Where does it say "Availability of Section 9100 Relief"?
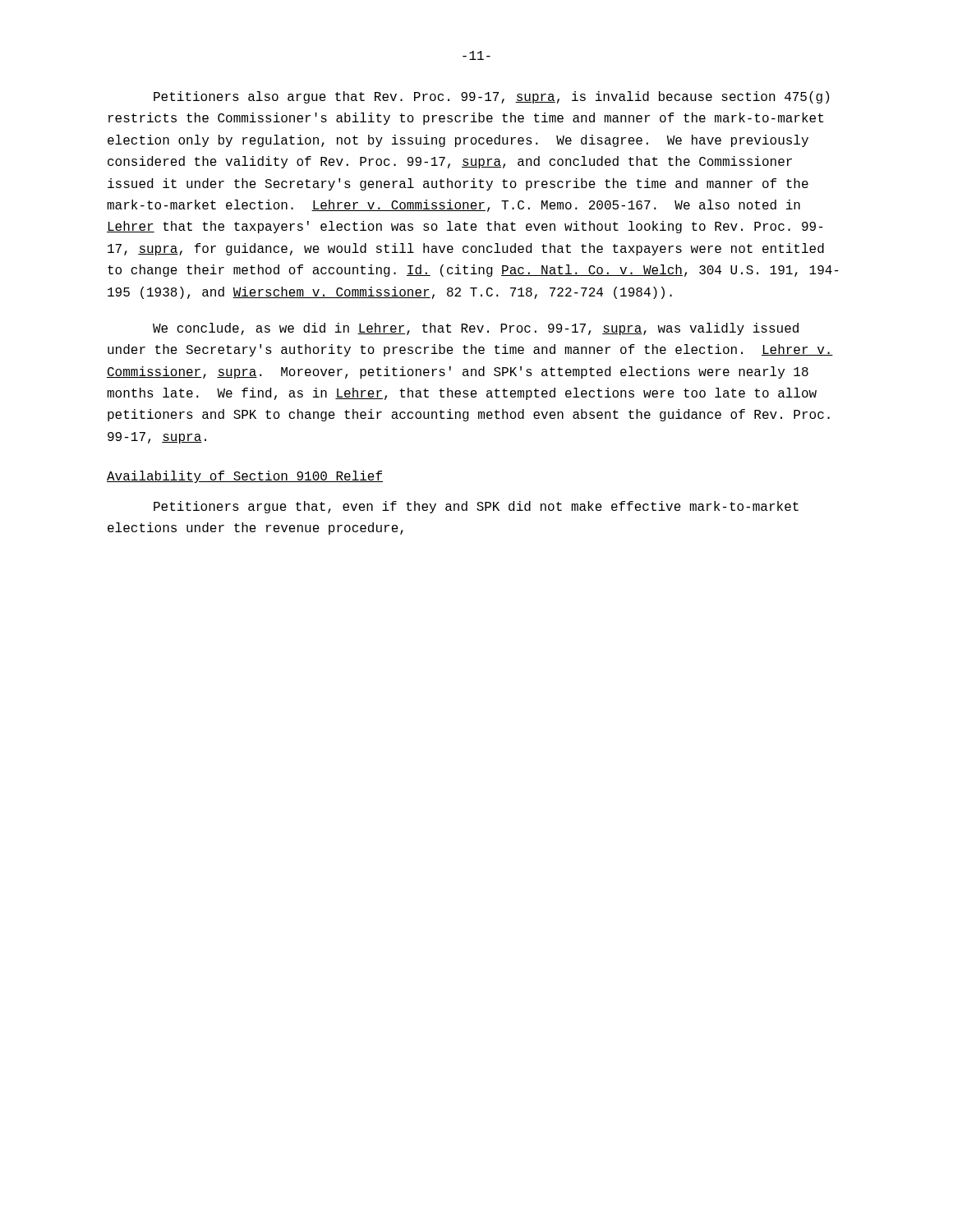 click(x=245, y=477)
